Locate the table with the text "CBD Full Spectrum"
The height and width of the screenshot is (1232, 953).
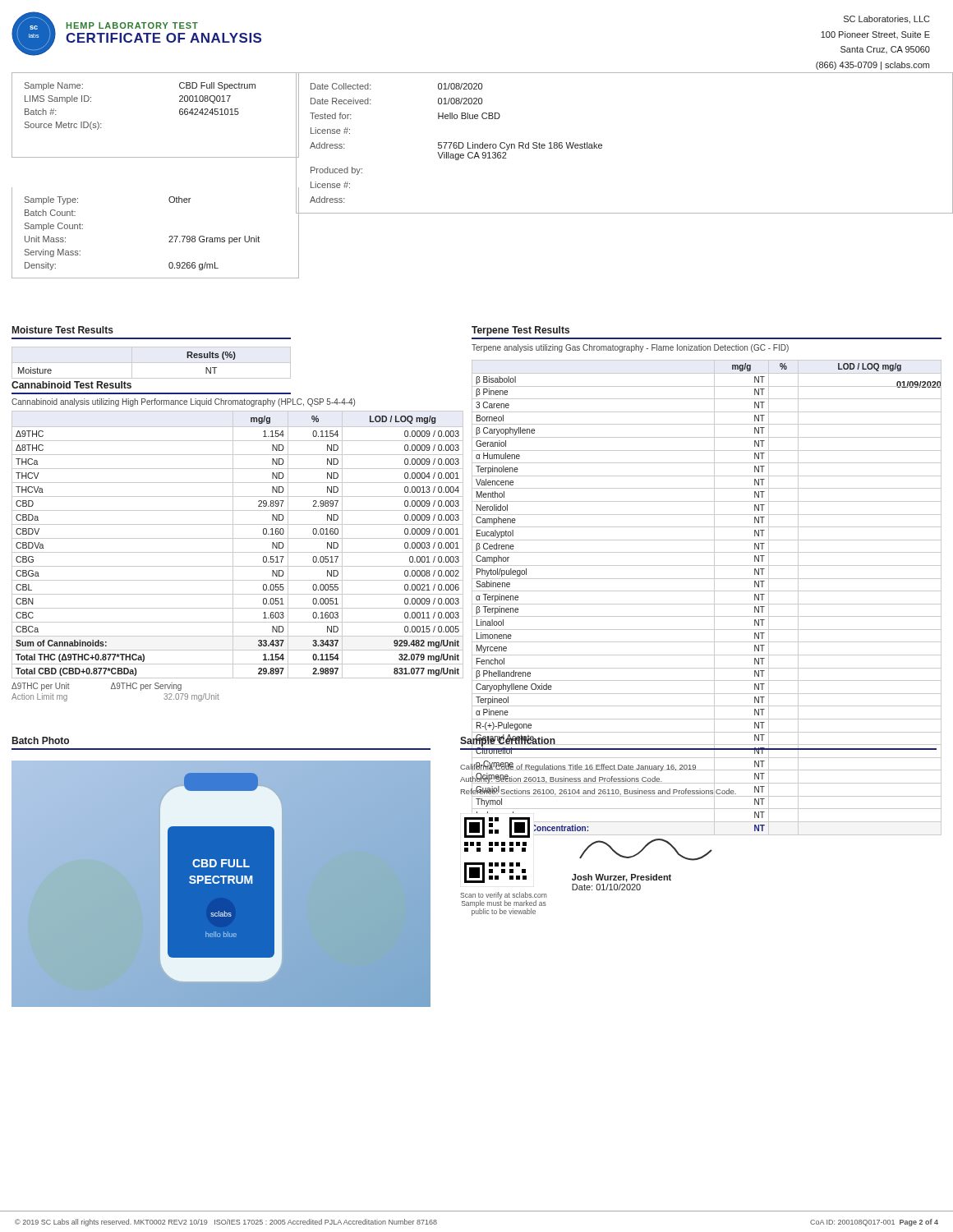[155, 115]
